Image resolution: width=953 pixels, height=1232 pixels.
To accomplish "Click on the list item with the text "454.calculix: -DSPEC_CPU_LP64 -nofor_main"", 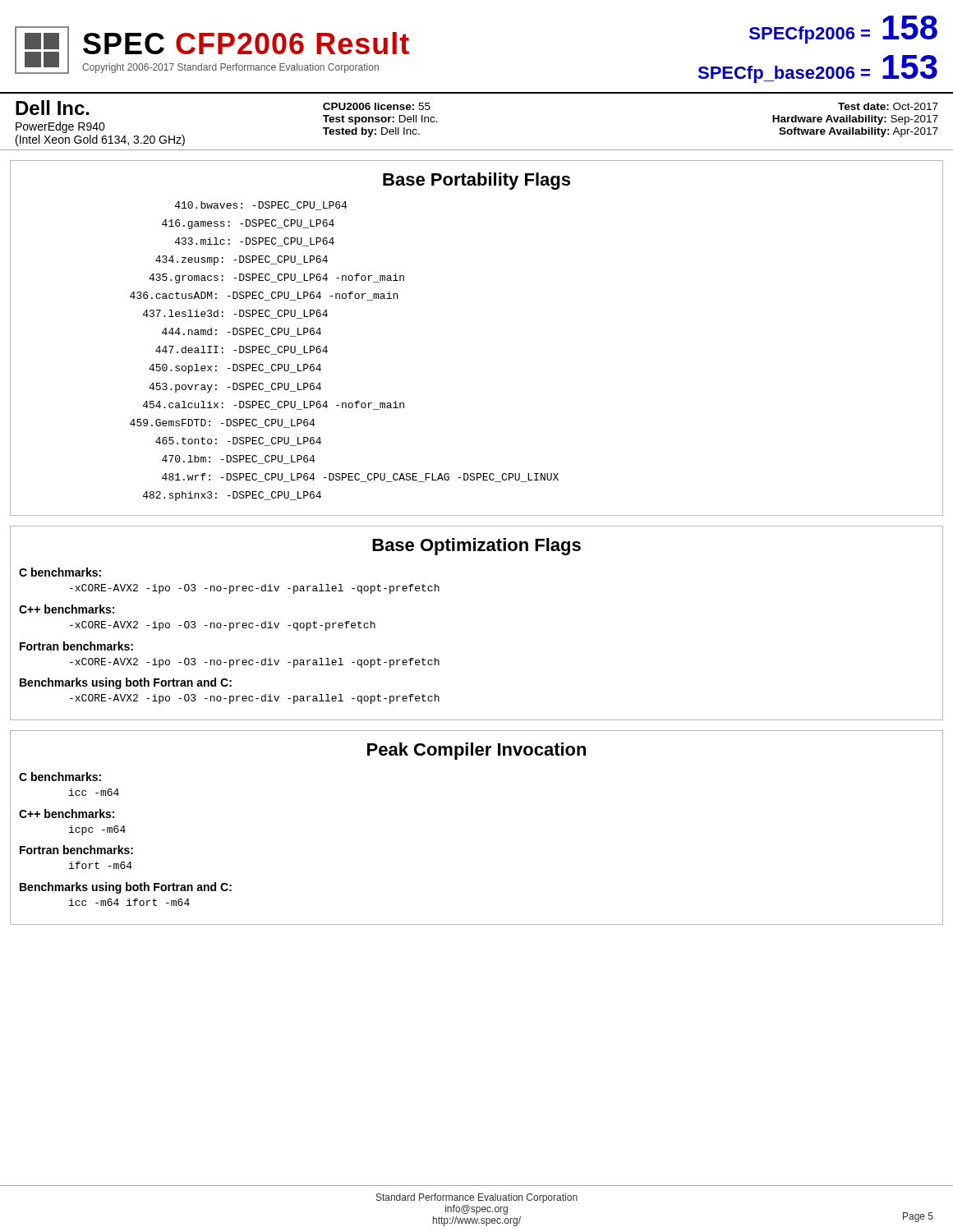I will click(x=245, y=405).
